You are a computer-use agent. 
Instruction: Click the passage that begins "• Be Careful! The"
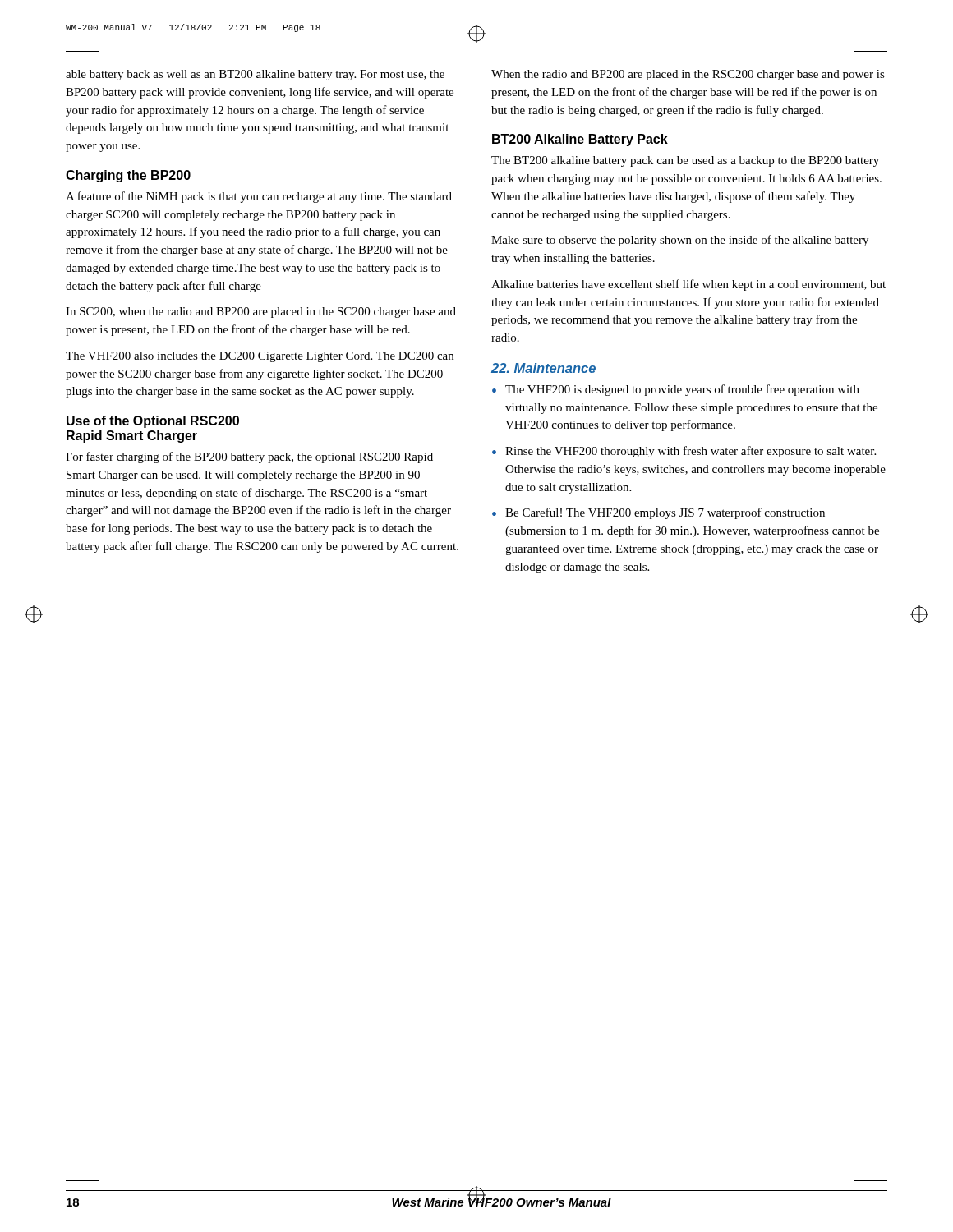coord(689,540)
